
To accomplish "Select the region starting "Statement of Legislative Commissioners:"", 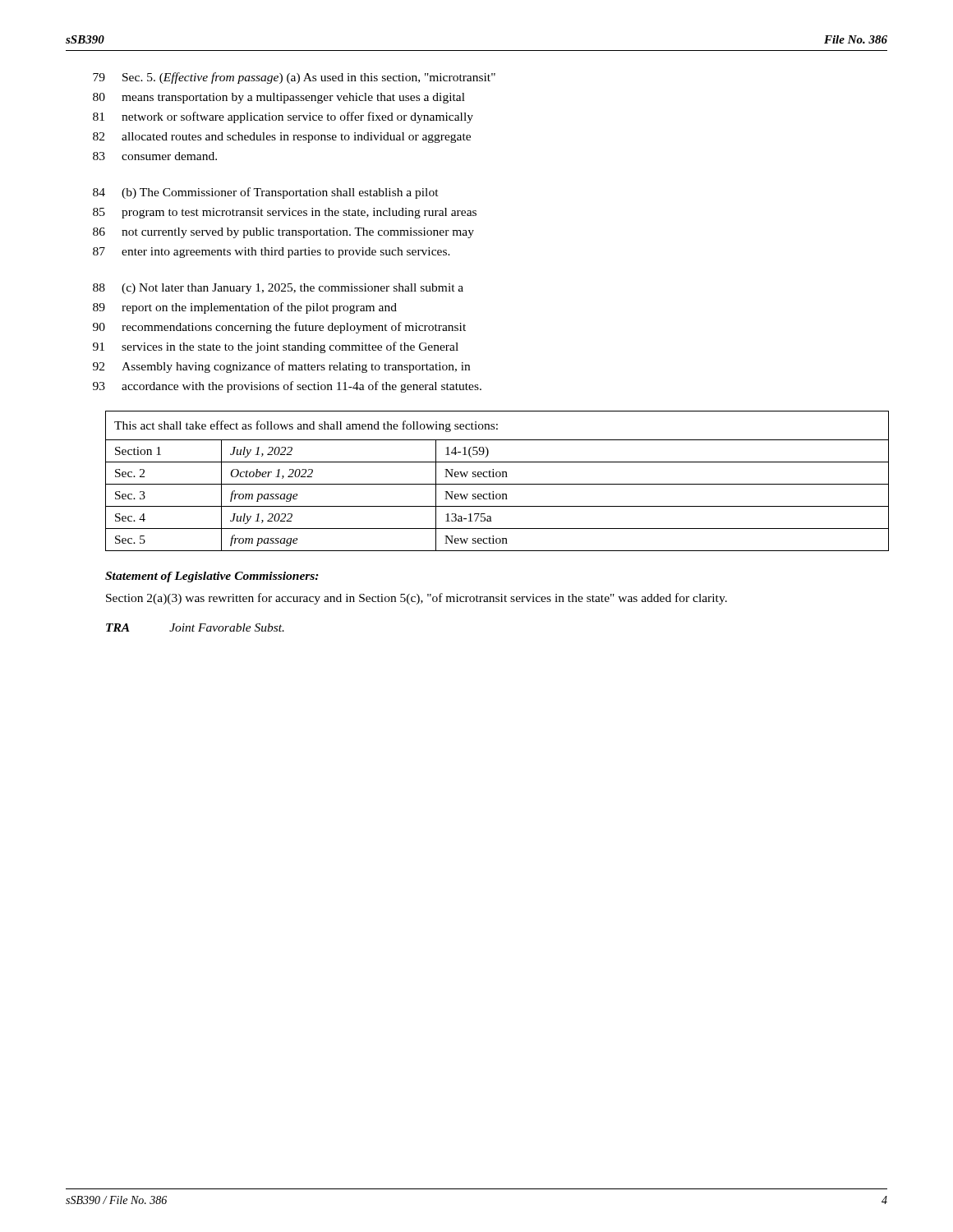I will [212, 576].
